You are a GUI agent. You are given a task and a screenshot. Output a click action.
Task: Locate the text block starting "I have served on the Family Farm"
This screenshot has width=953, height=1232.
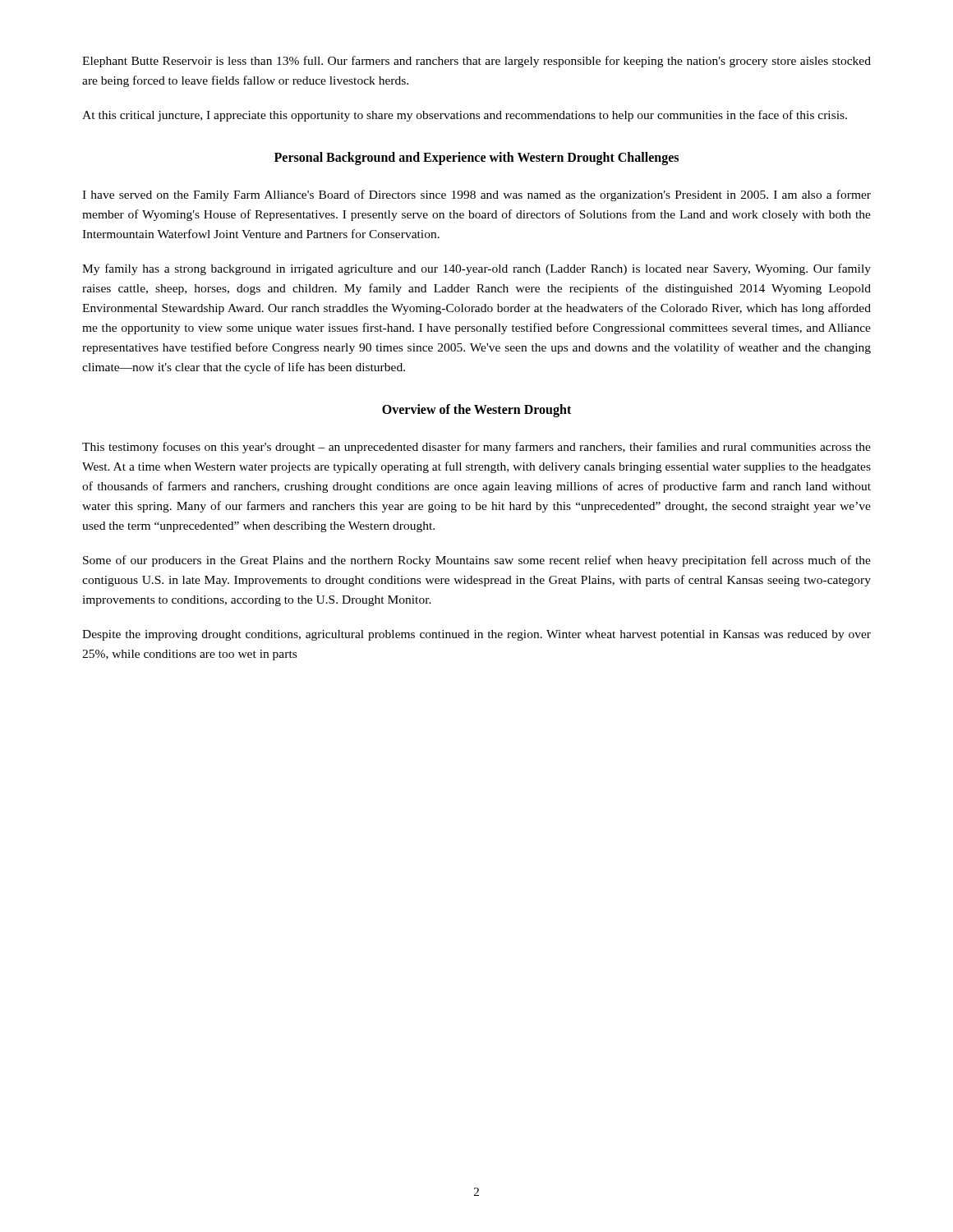(x=476, y=214)
